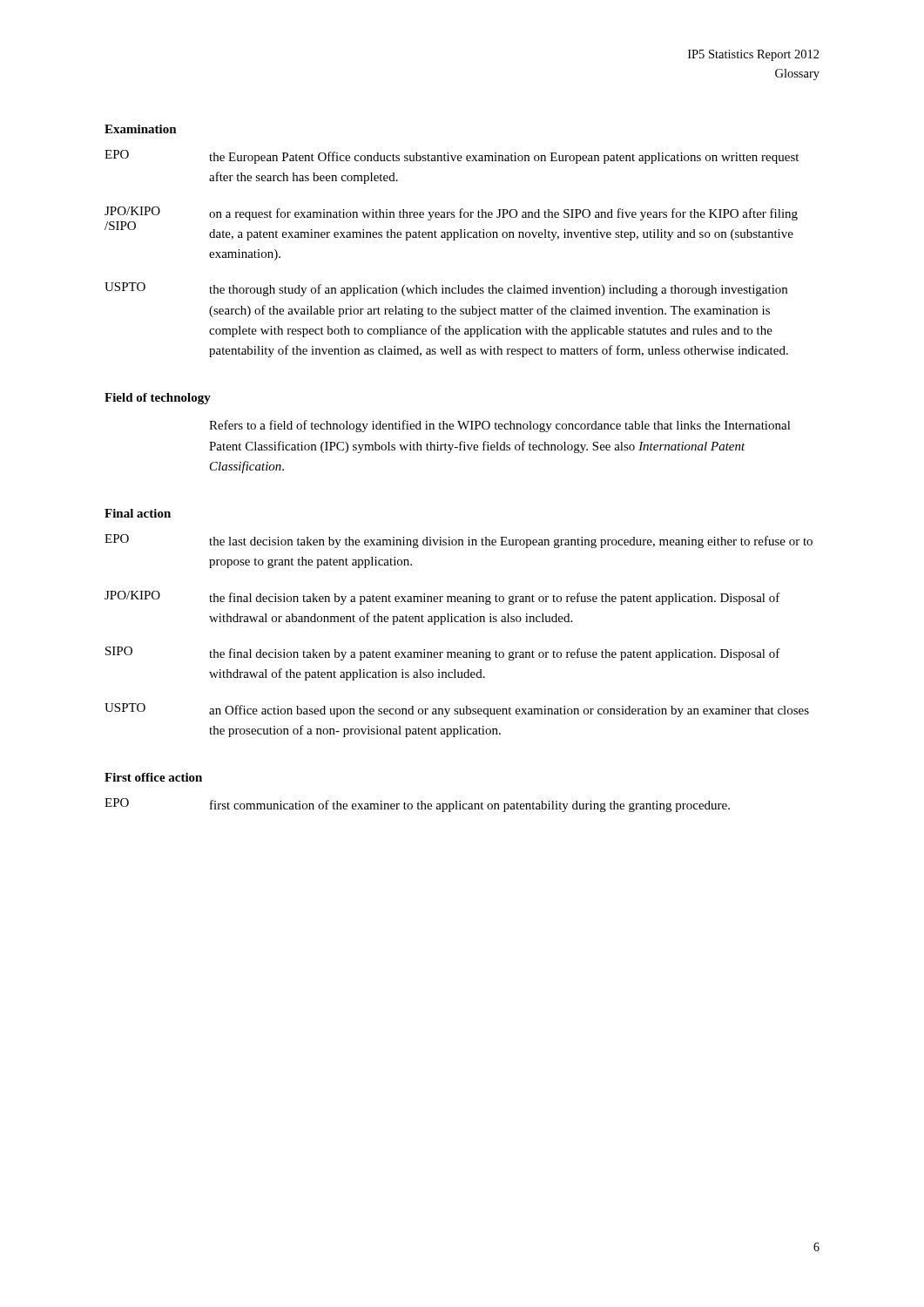Click the passage that begins "JPO/KIPO/SIPO on a request for examination within"
Viewport: 924px width, 1307px height.
[462, 234]
